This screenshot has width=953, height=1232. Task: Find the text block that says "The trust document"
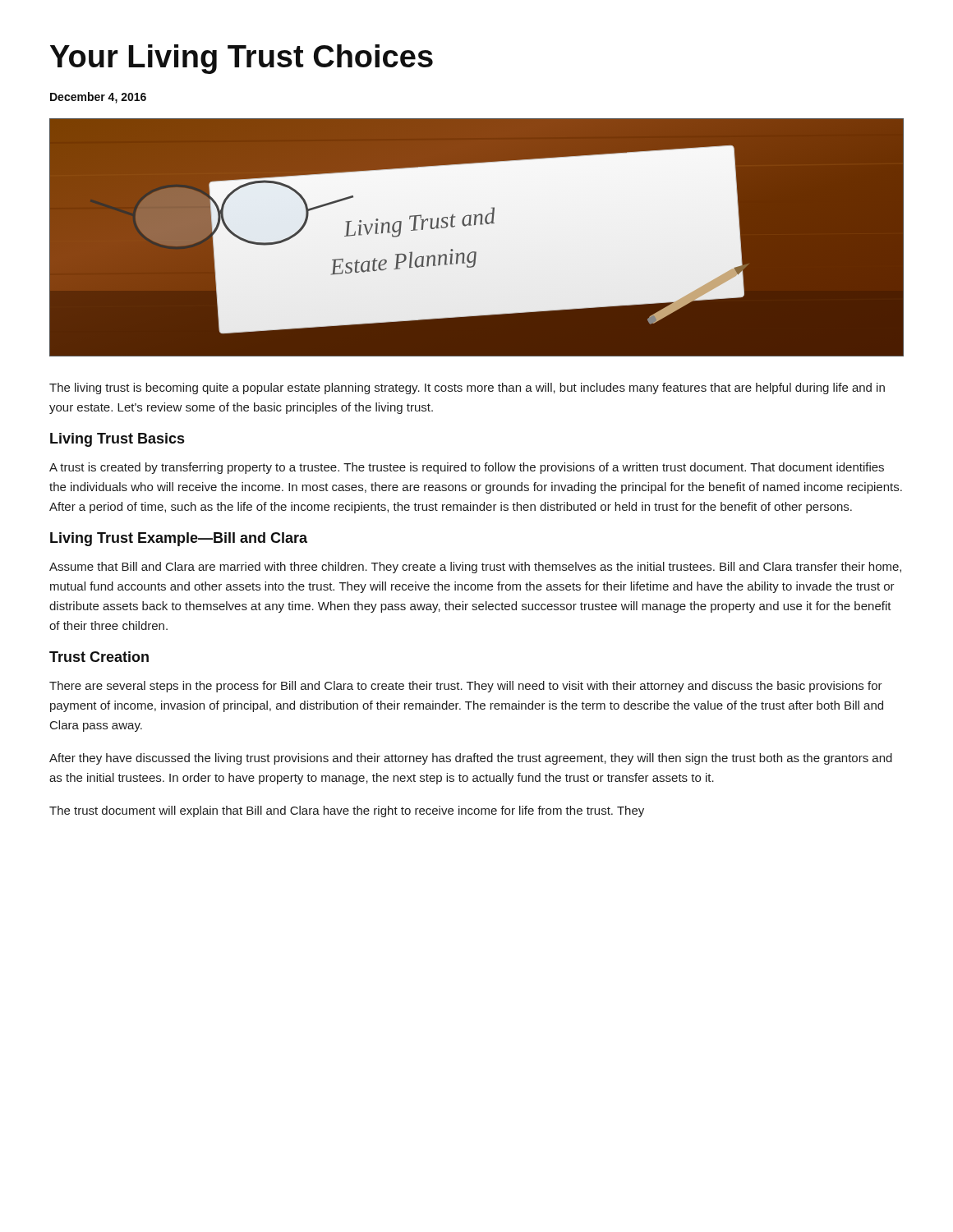click(x=347, y=810)
